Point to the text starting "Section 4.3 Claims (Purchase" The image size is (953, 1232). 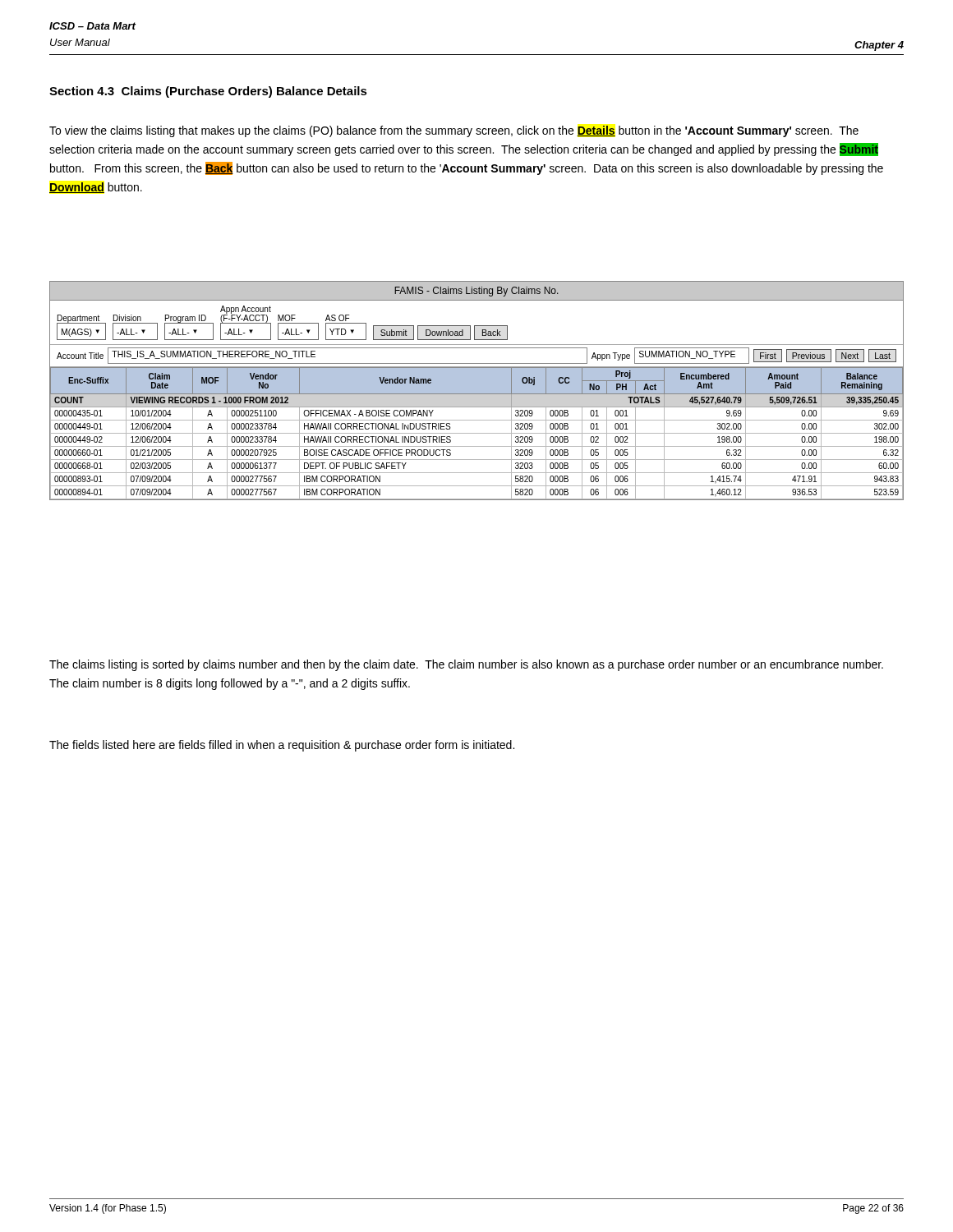click(x=208, y=91)
